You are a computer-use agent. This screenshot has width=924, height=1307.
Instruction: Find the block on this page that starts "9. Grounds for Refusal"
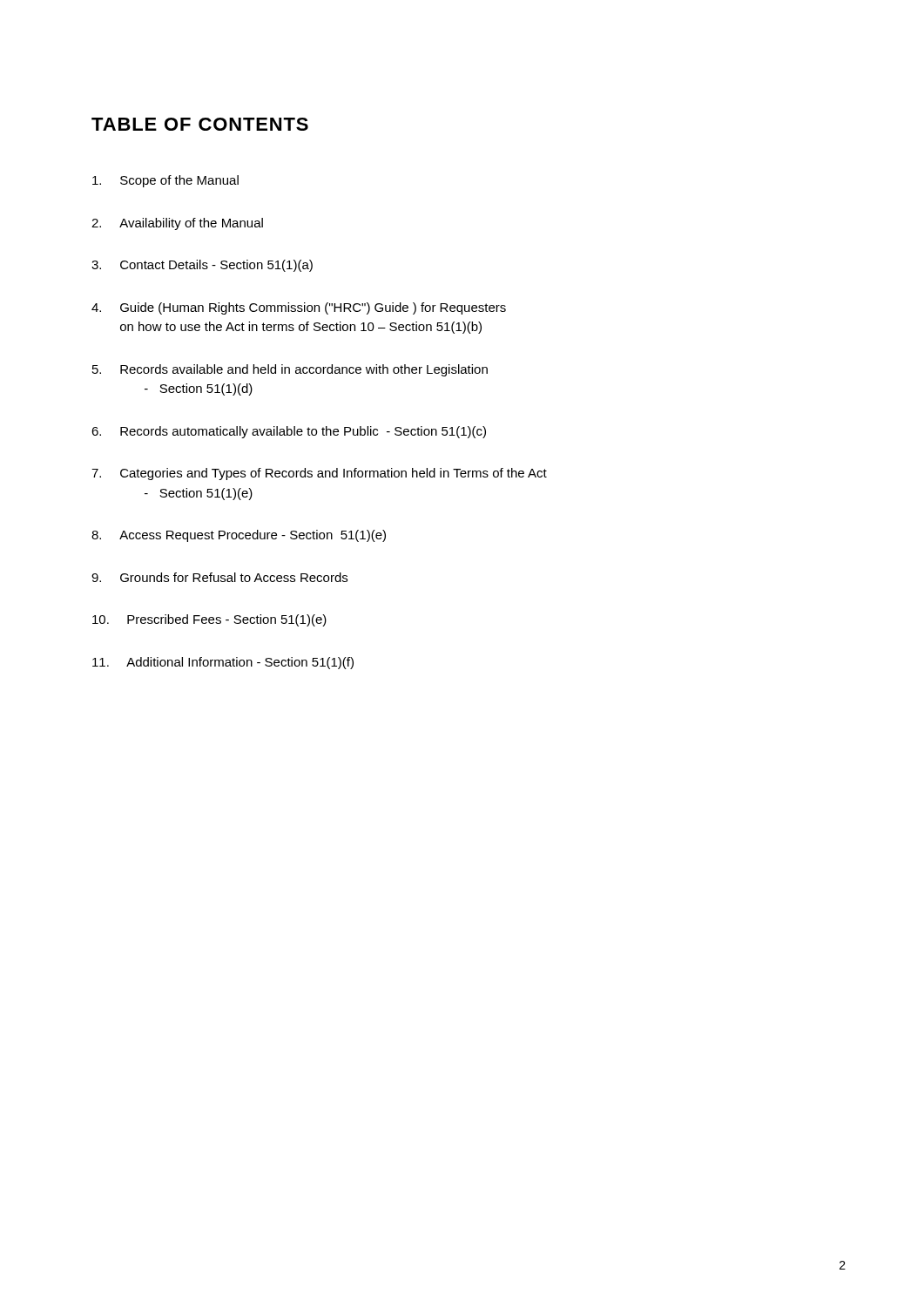pyautogui.click(x=220, y=577)
